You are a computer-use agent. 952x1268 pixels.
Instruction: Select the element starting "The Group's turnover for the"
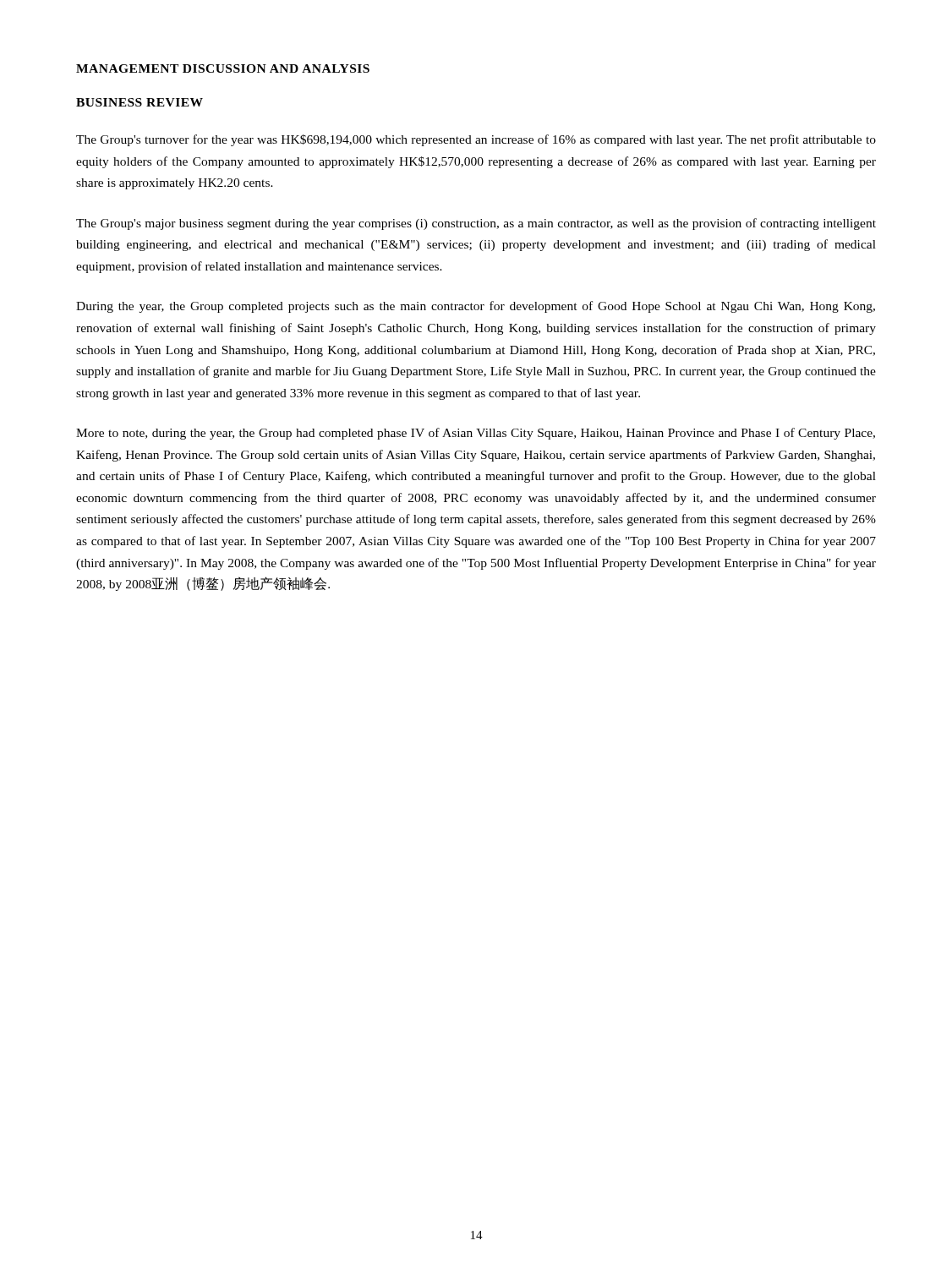pyautogui.click(x=476, y=161)
